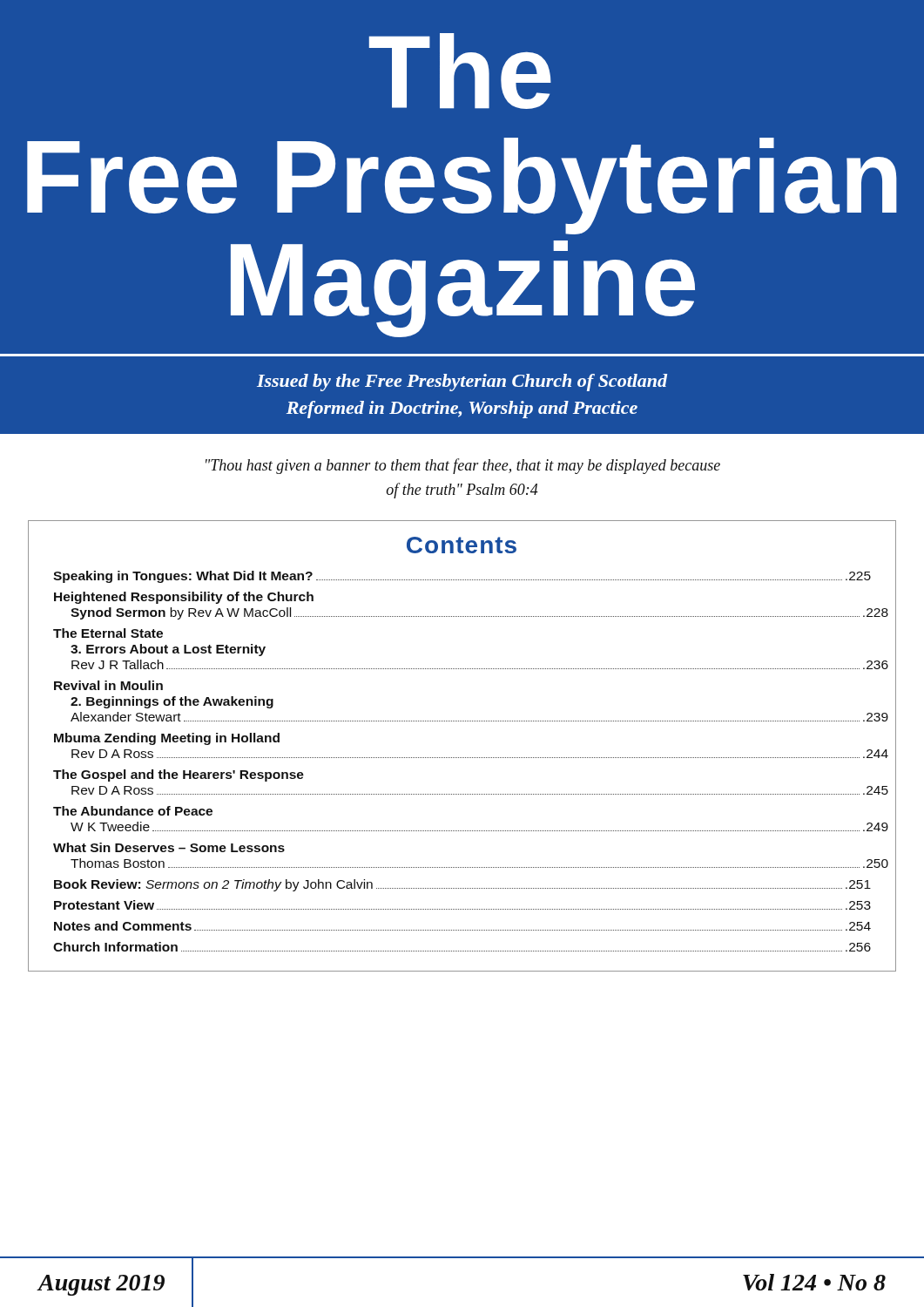This screenshot has height=1307, width=924.
Task: Find the passage starting "The Gospel and the Hearers'"
Action: click(x=471, y=783)
